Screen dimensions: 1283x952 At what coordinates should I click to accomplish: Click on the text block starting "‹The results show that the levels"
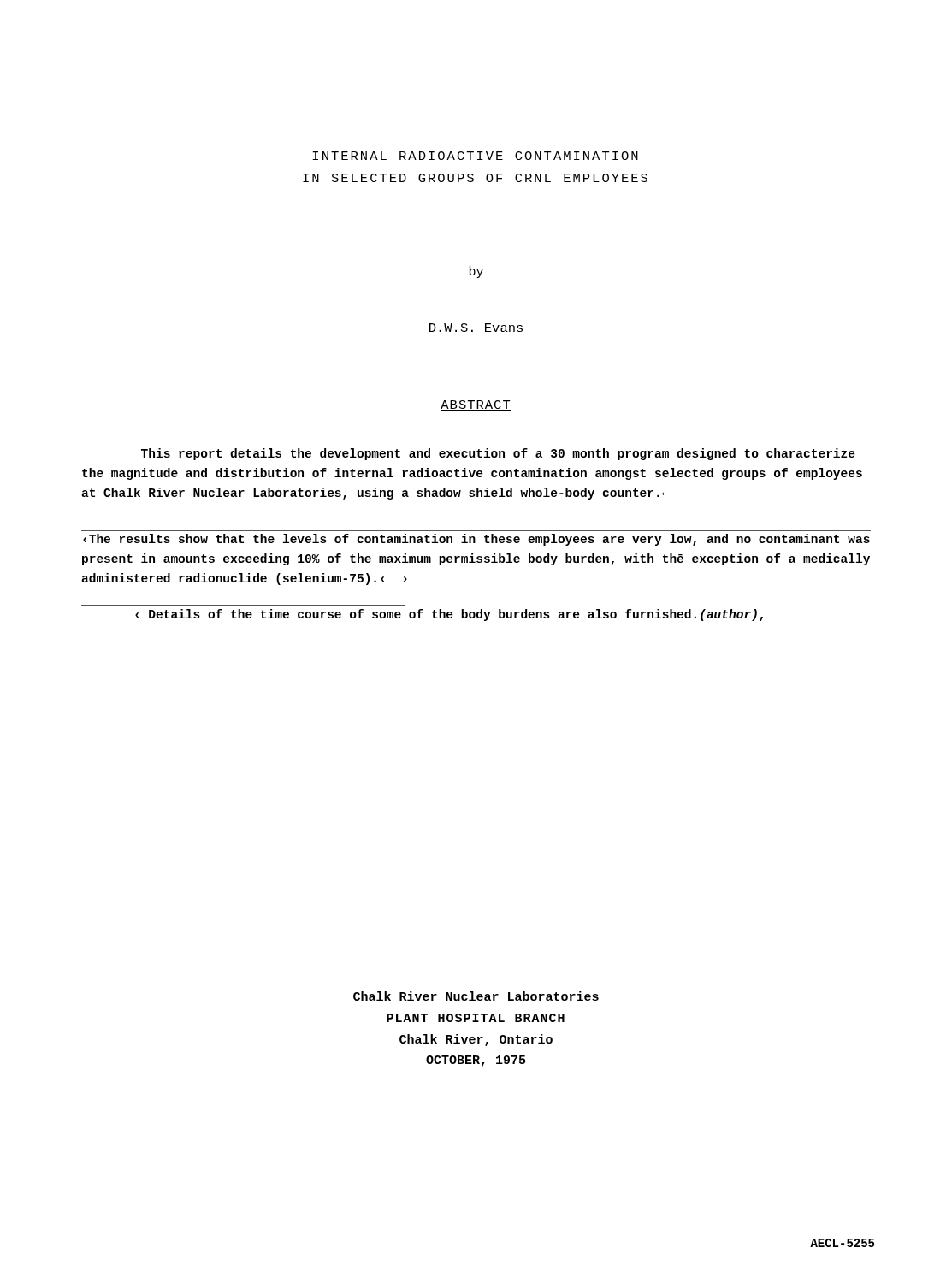476,560
